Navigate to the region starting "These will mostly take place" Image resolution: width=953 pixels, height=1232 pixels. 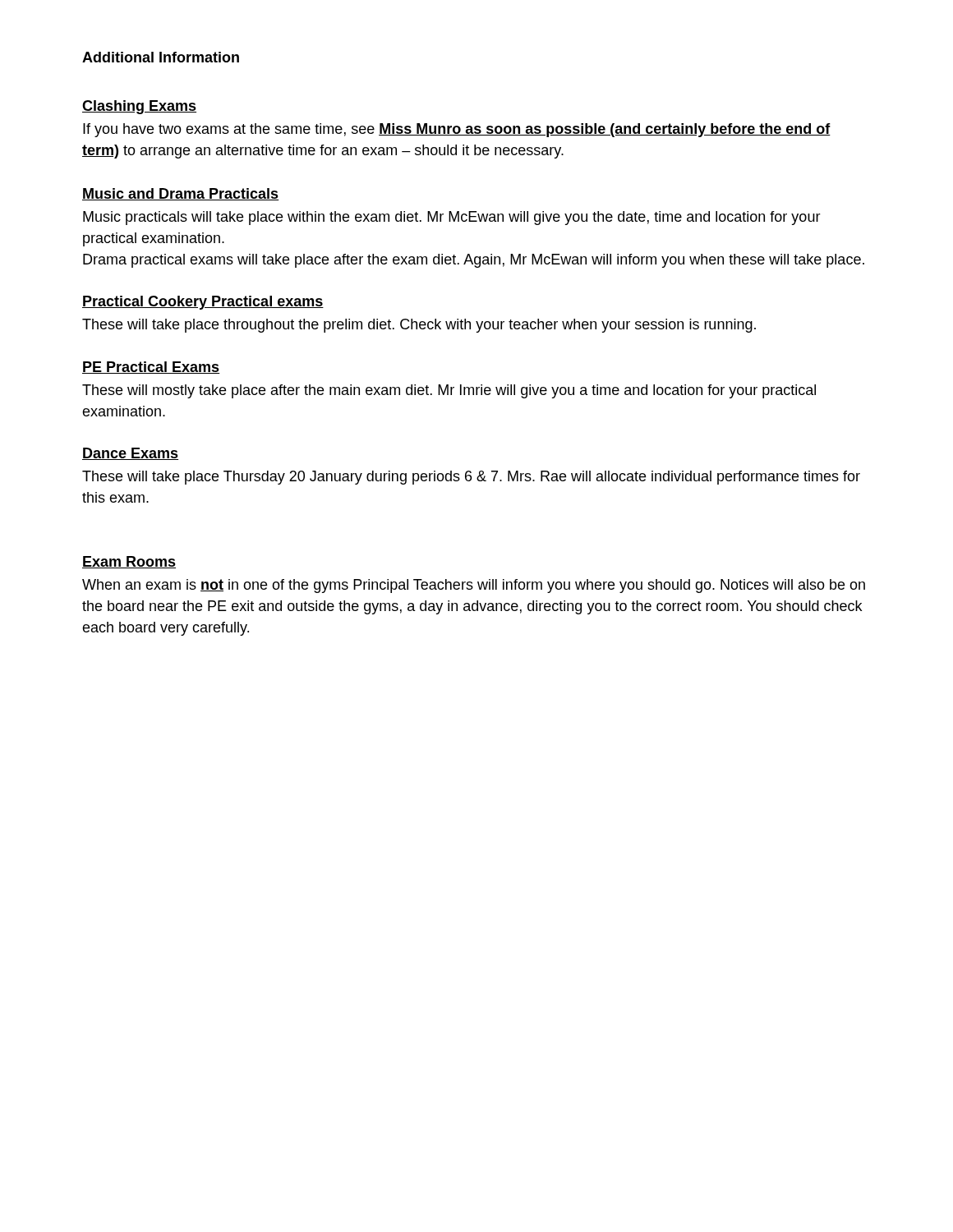[x=450, y=400]
